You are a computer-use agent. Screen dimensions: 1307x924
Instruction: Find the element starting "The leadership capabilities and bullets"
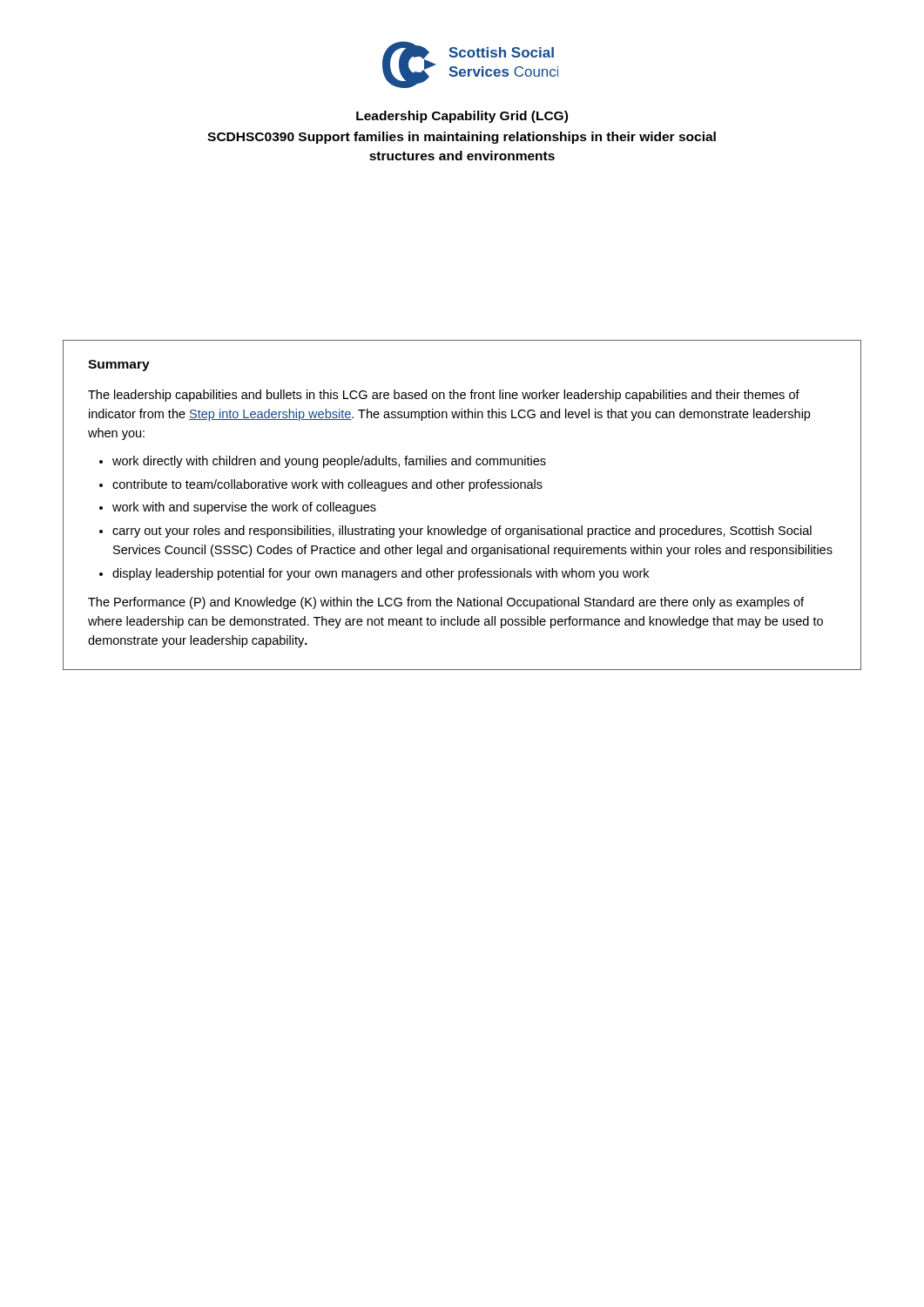coord(449,414)
